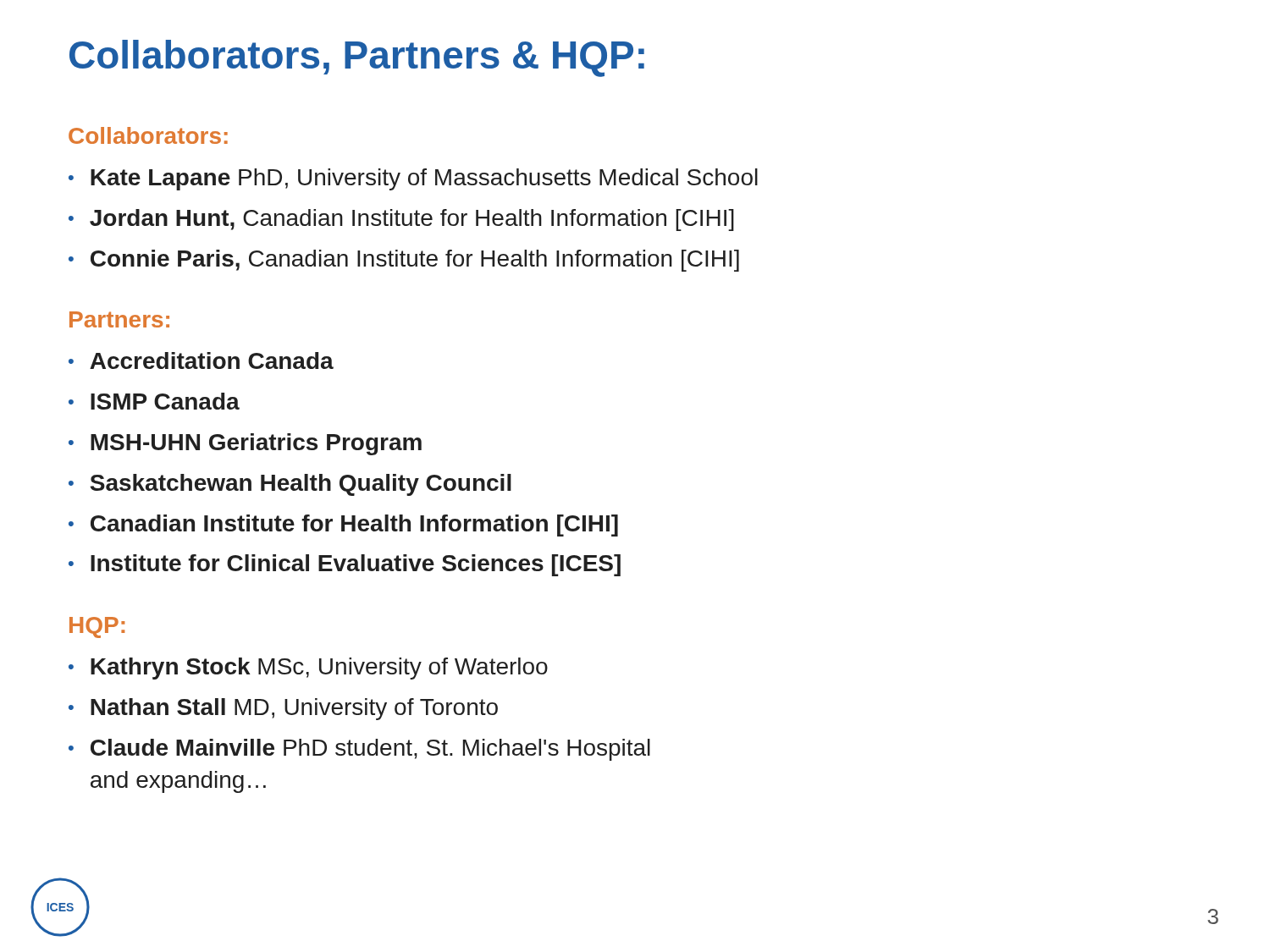Find the list item containing "• Nathan Stall MD,"

pyautogui.click(x=283, y=707)
